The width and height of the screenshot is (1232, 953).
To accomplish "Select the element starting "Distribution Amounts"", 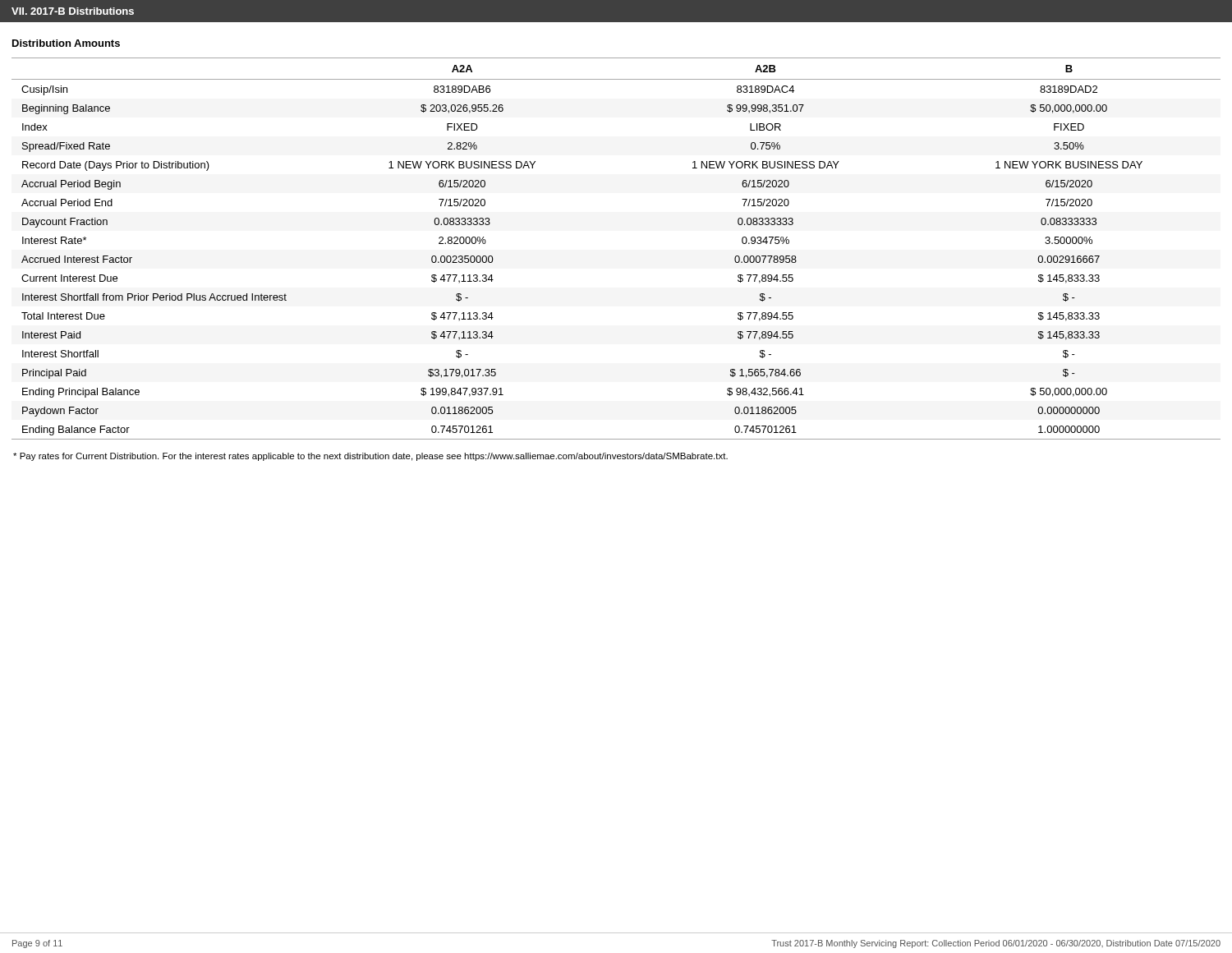I will point(66,43).
